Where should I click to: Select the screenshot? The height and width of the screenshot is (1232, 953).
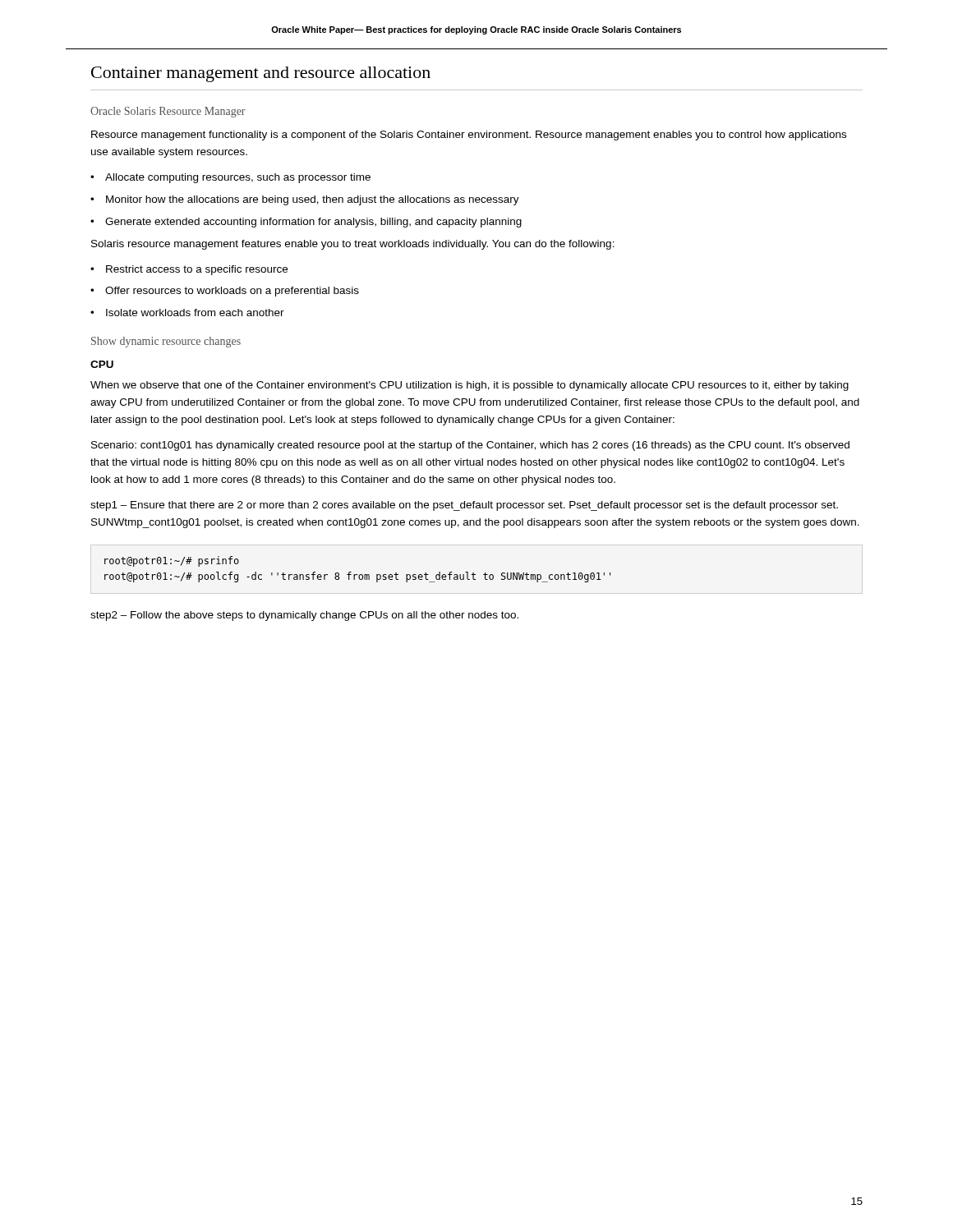pyautogui.click(x=476, y=569)
